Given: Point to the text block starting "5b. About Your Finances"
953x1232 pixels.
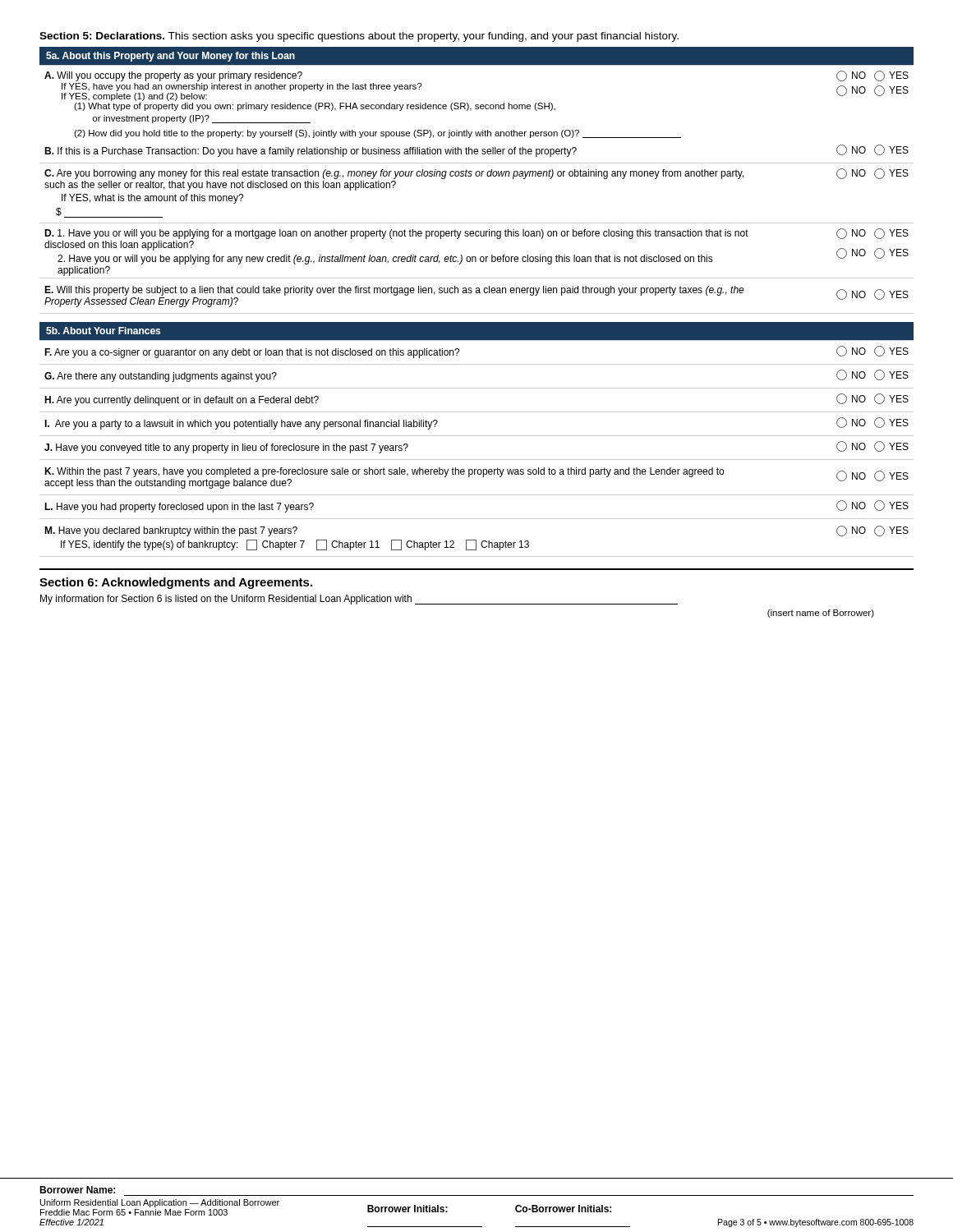Looking at the screenshot, I should click(103, 331).
